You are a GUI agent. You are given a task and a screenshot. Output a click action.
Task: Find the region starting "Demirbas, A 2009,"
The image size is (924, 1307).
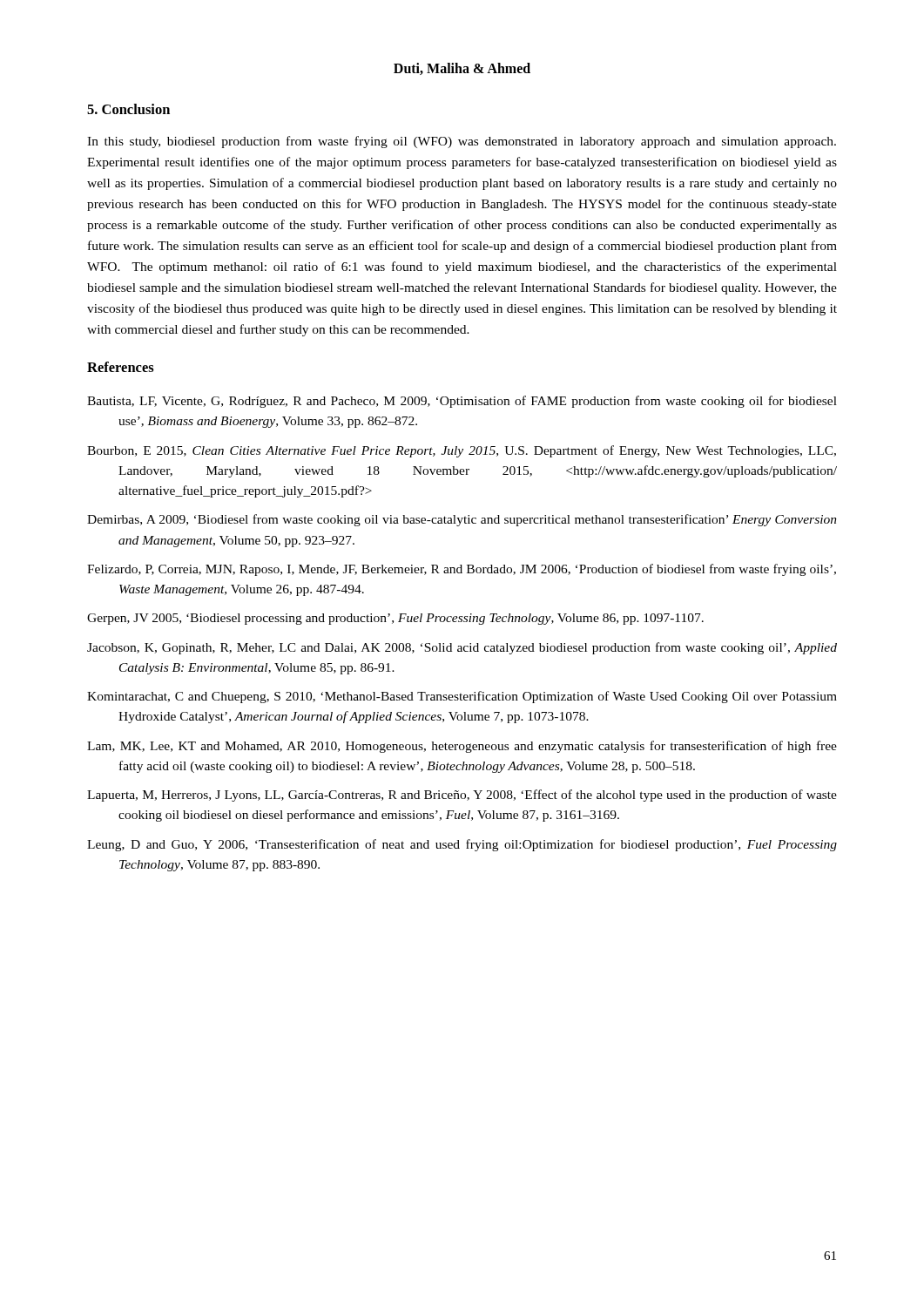(462, 529)
